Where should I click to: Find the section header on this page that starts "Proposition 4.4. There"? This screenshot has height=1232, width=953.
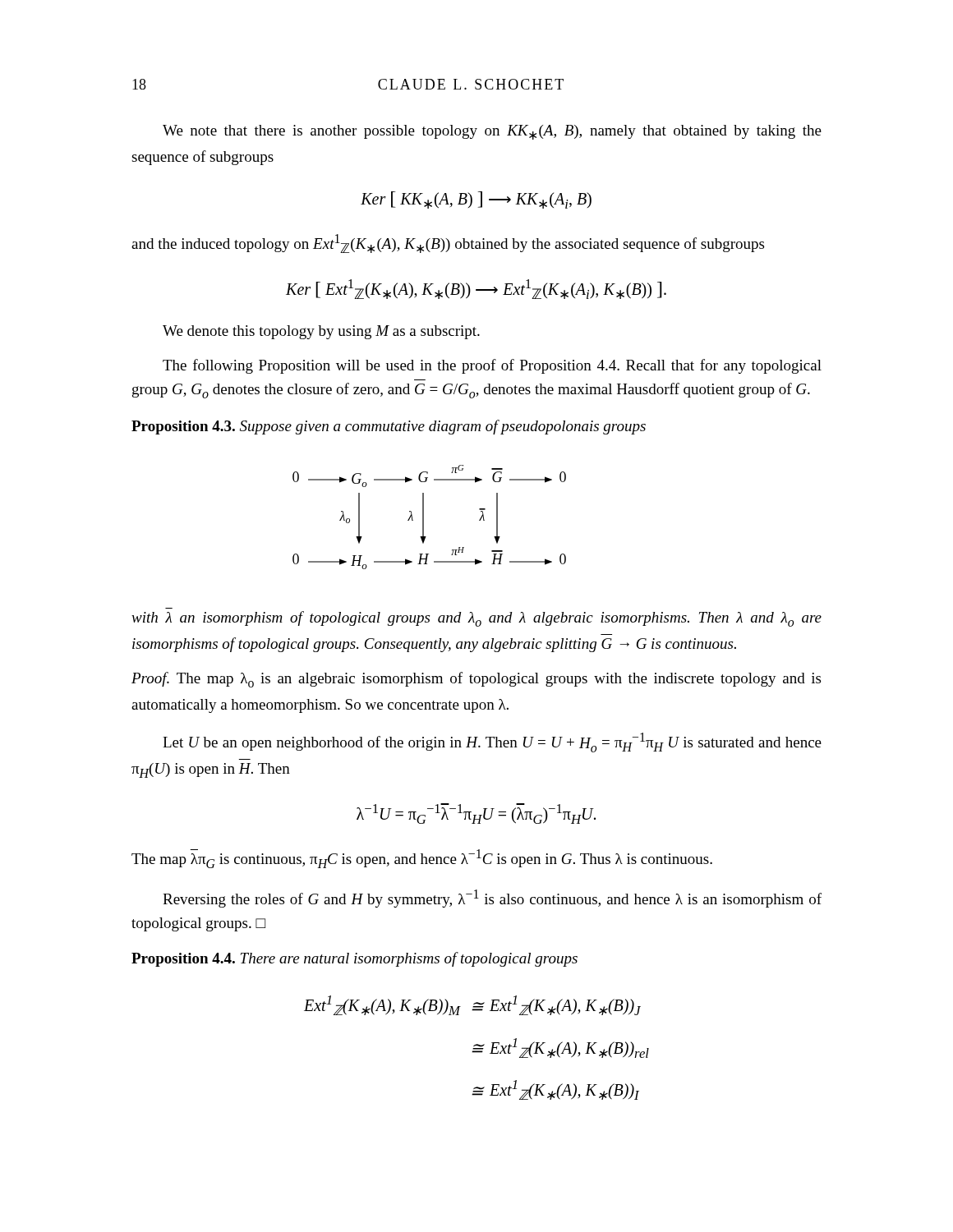355,958
